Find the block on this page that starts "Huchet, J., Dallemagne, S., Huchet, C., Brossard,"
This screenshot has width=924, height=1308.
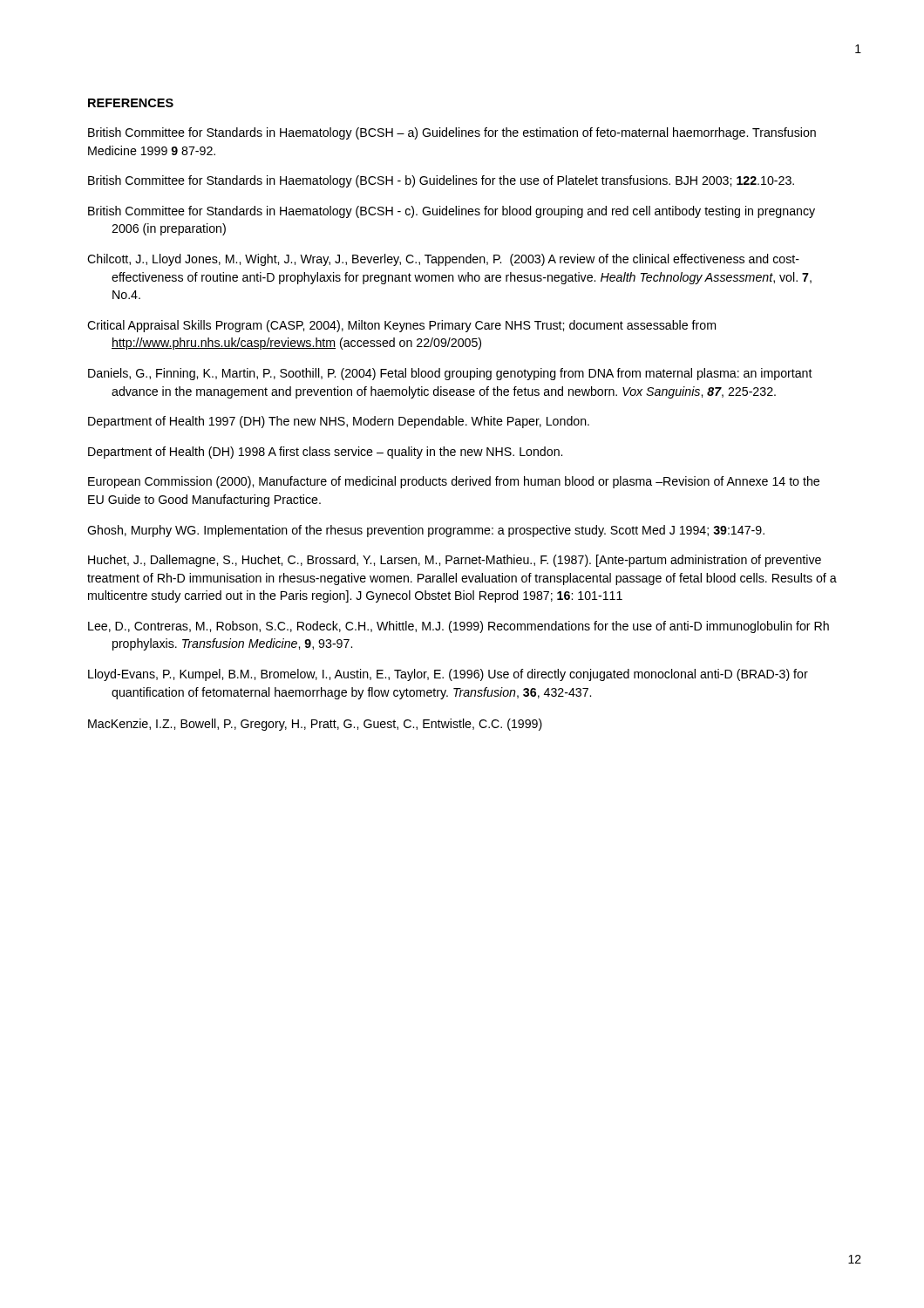point(462,578)
